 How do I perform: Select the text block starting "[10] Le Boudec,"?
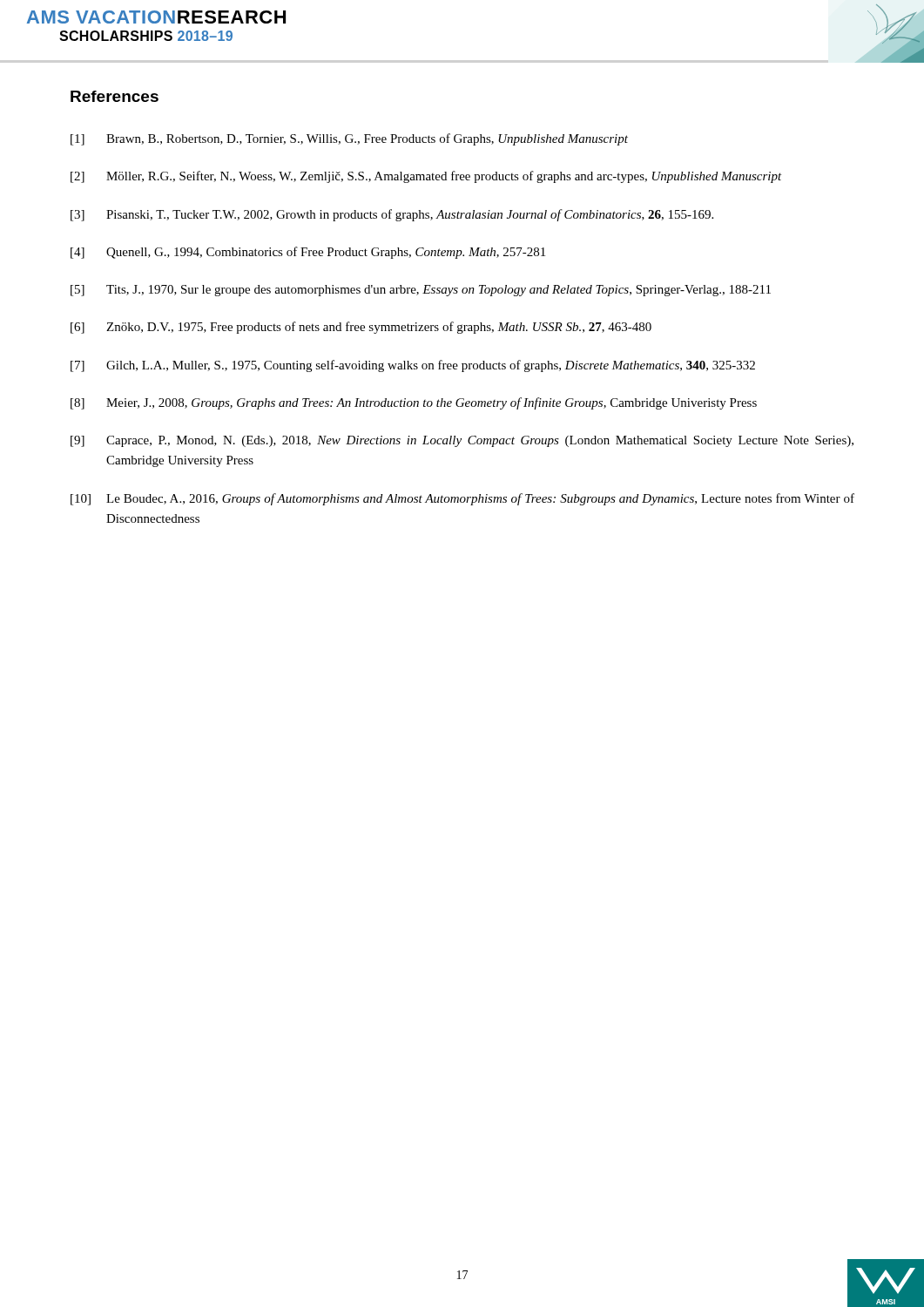point(462,509)
